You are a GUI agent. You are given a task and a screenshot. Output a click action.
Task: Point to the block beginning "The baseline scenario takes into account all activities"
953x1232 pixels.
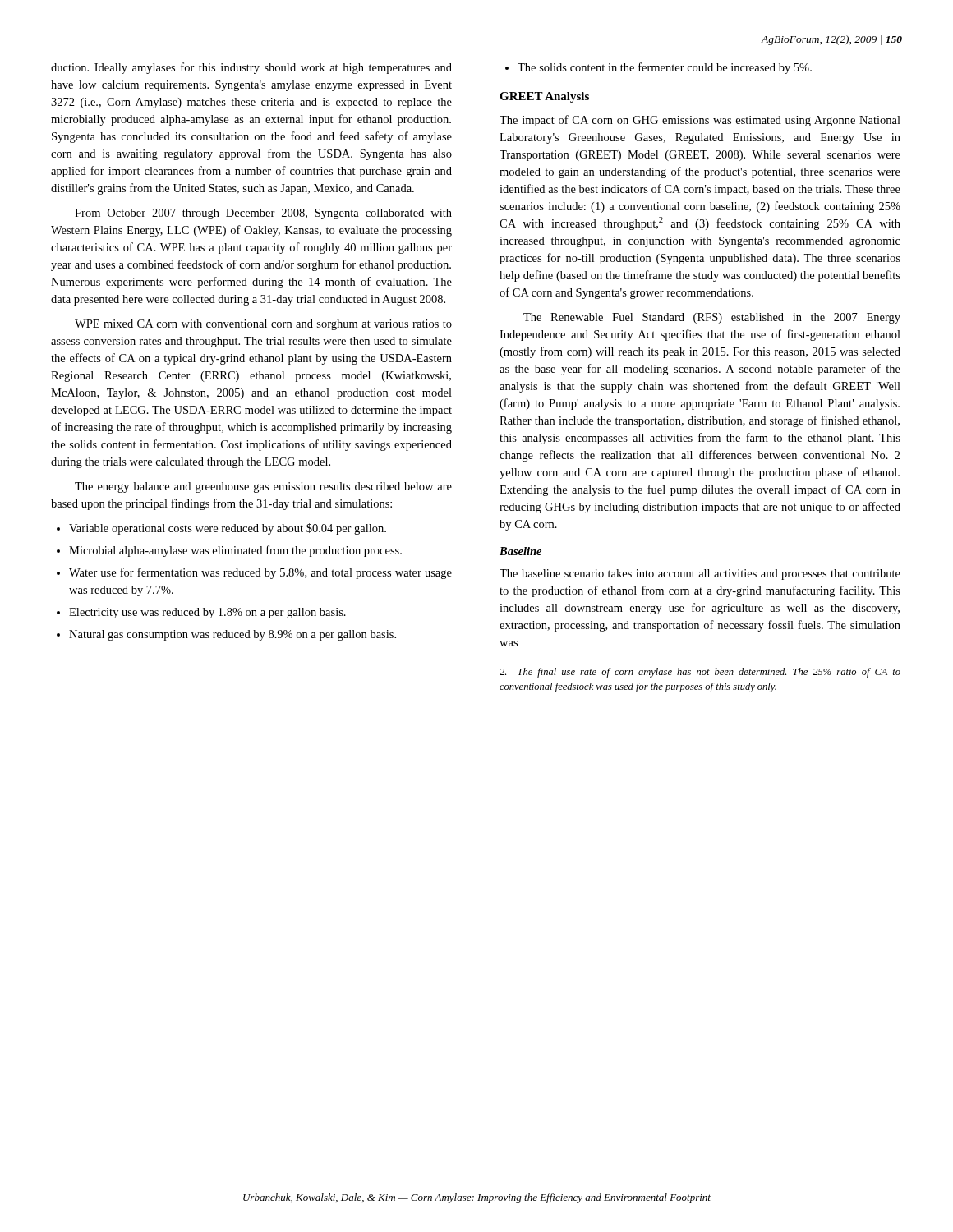[700, 608]
